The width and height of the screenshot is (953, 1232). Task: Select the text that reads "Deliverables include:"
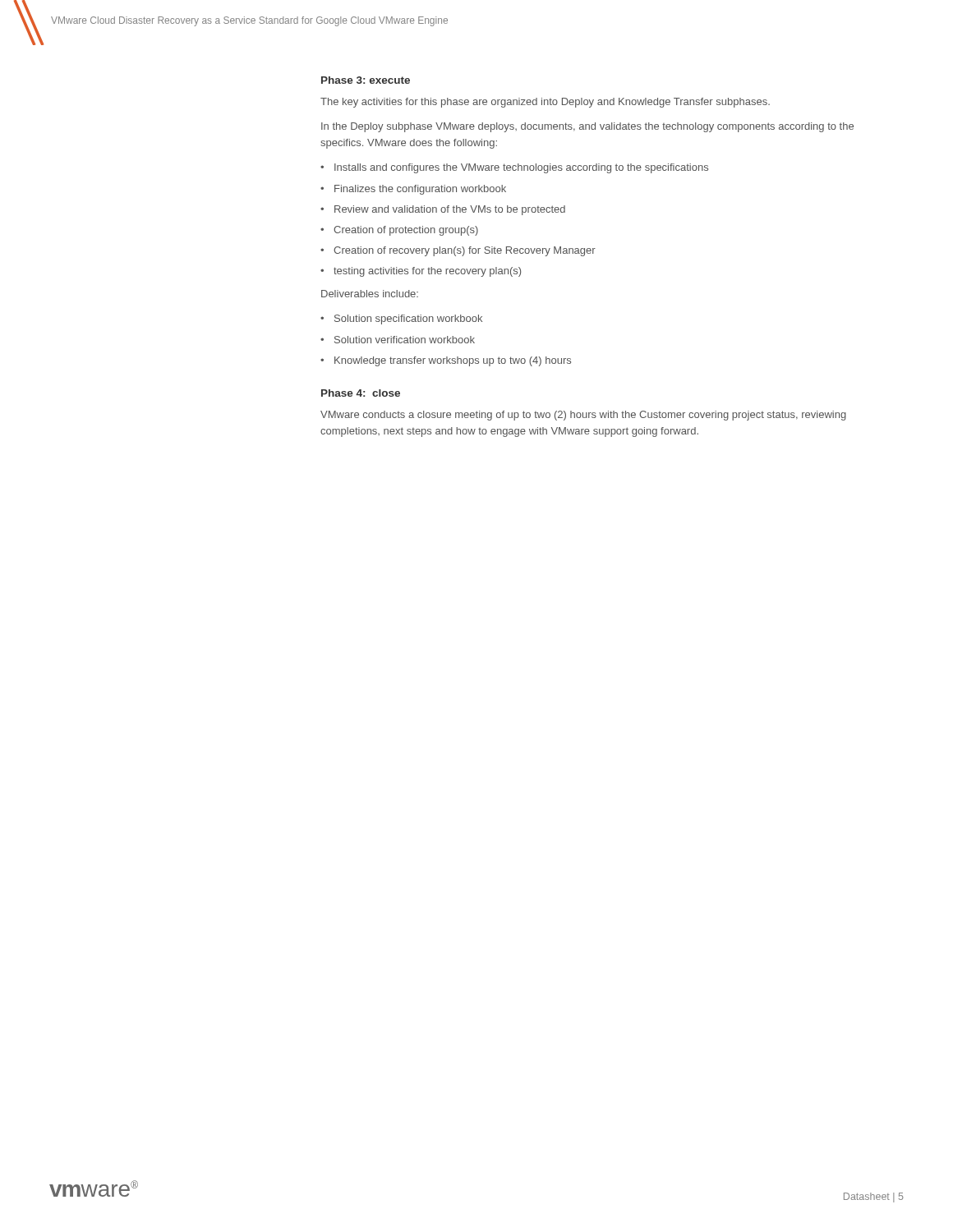coord(370,294)
